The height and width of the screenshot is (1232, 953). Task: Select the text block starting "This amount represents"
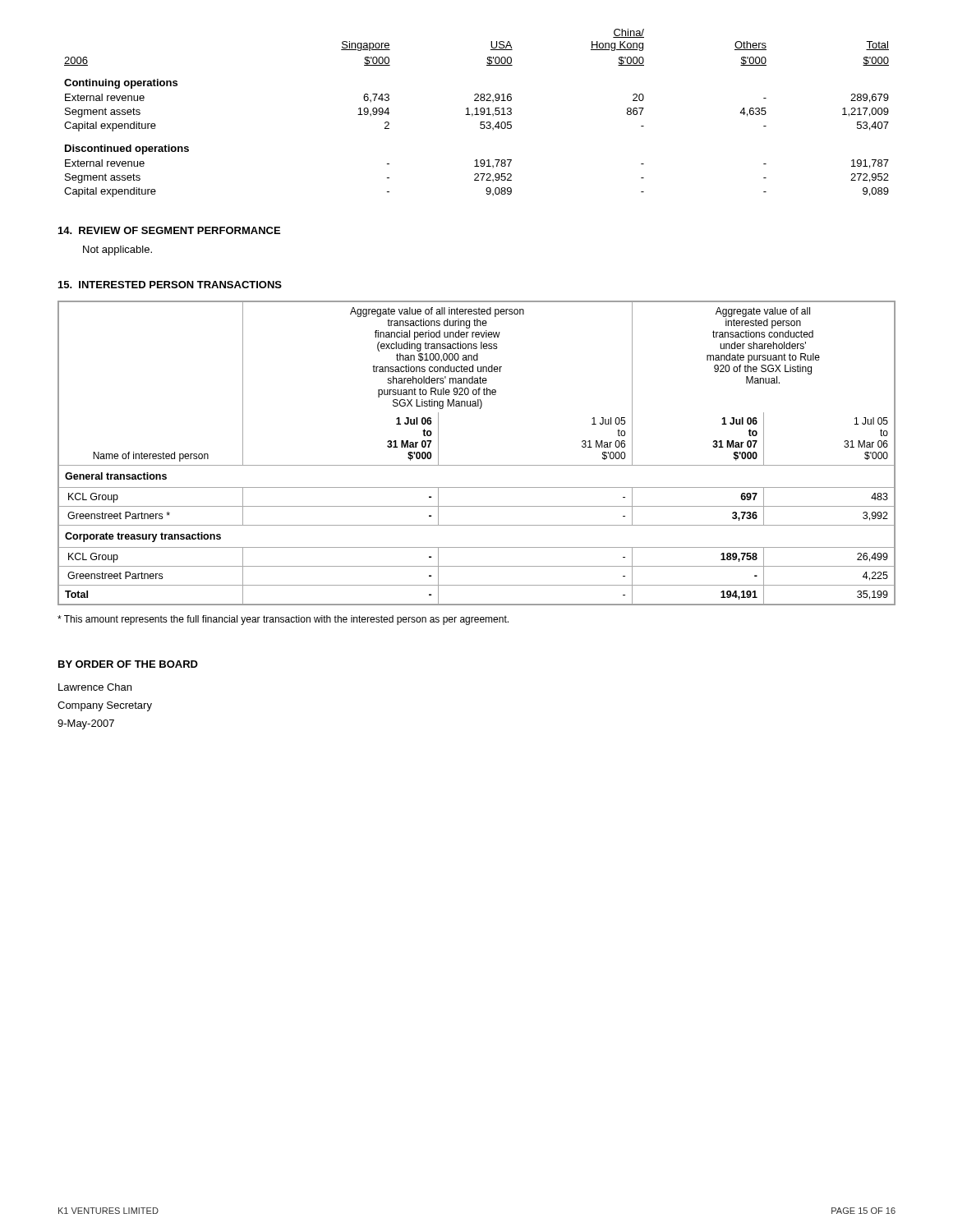pyautogui.click(x=283, y=619)
